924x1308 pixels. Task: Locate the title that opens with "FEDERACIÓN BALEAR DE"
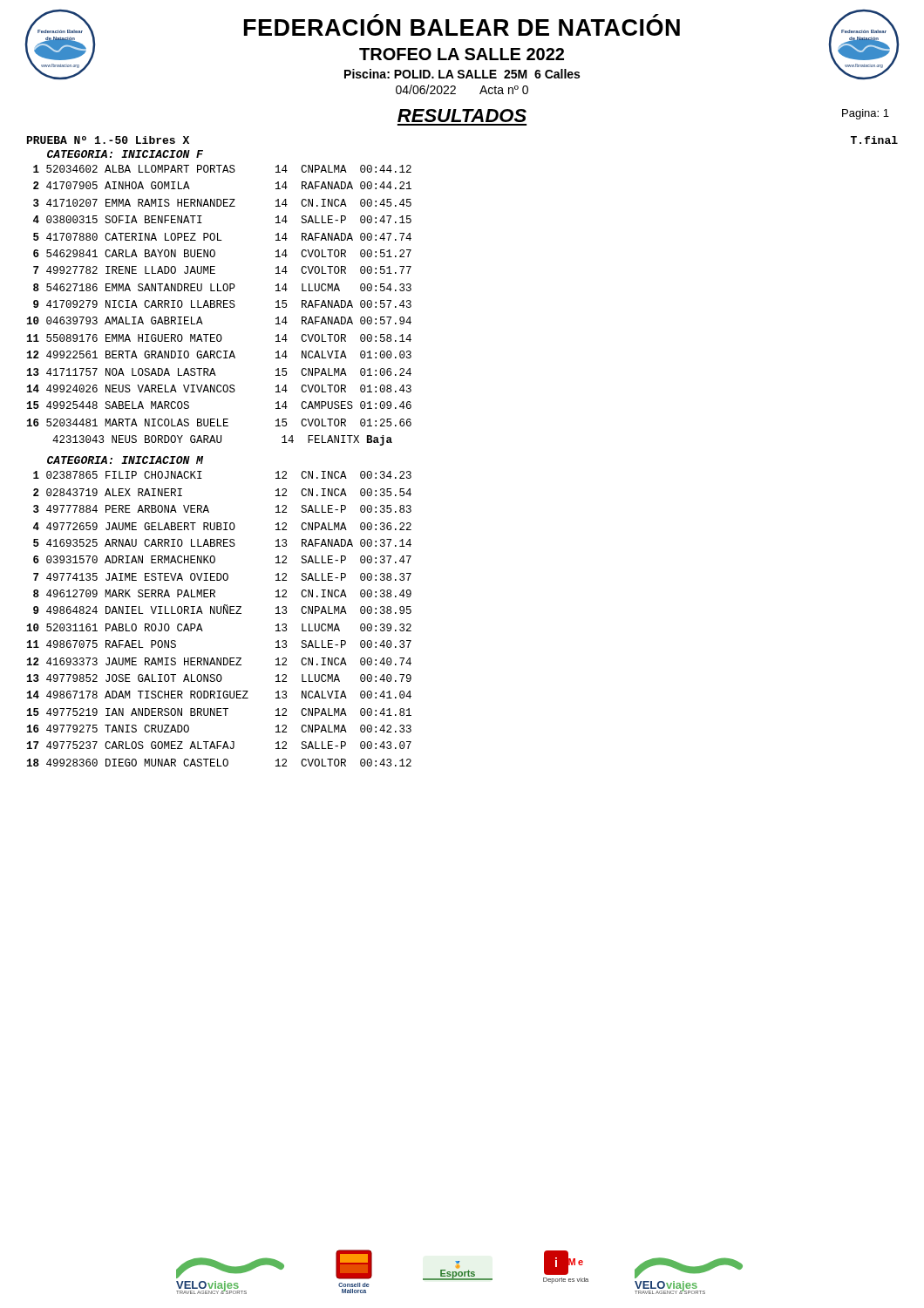tap(462, 28)
